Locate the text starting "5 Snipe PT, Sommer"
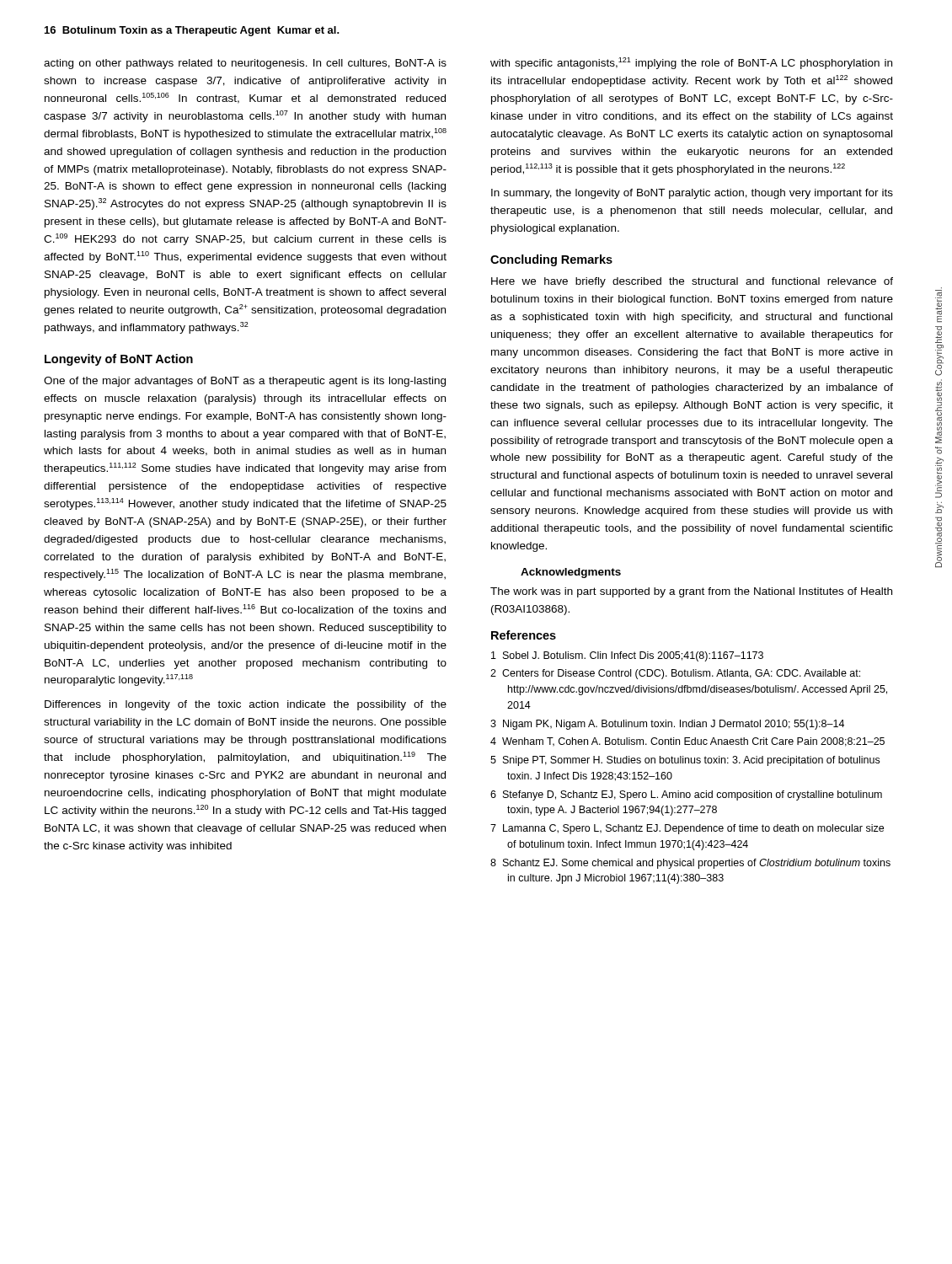952x1264 pixels. tap(685, 768)
